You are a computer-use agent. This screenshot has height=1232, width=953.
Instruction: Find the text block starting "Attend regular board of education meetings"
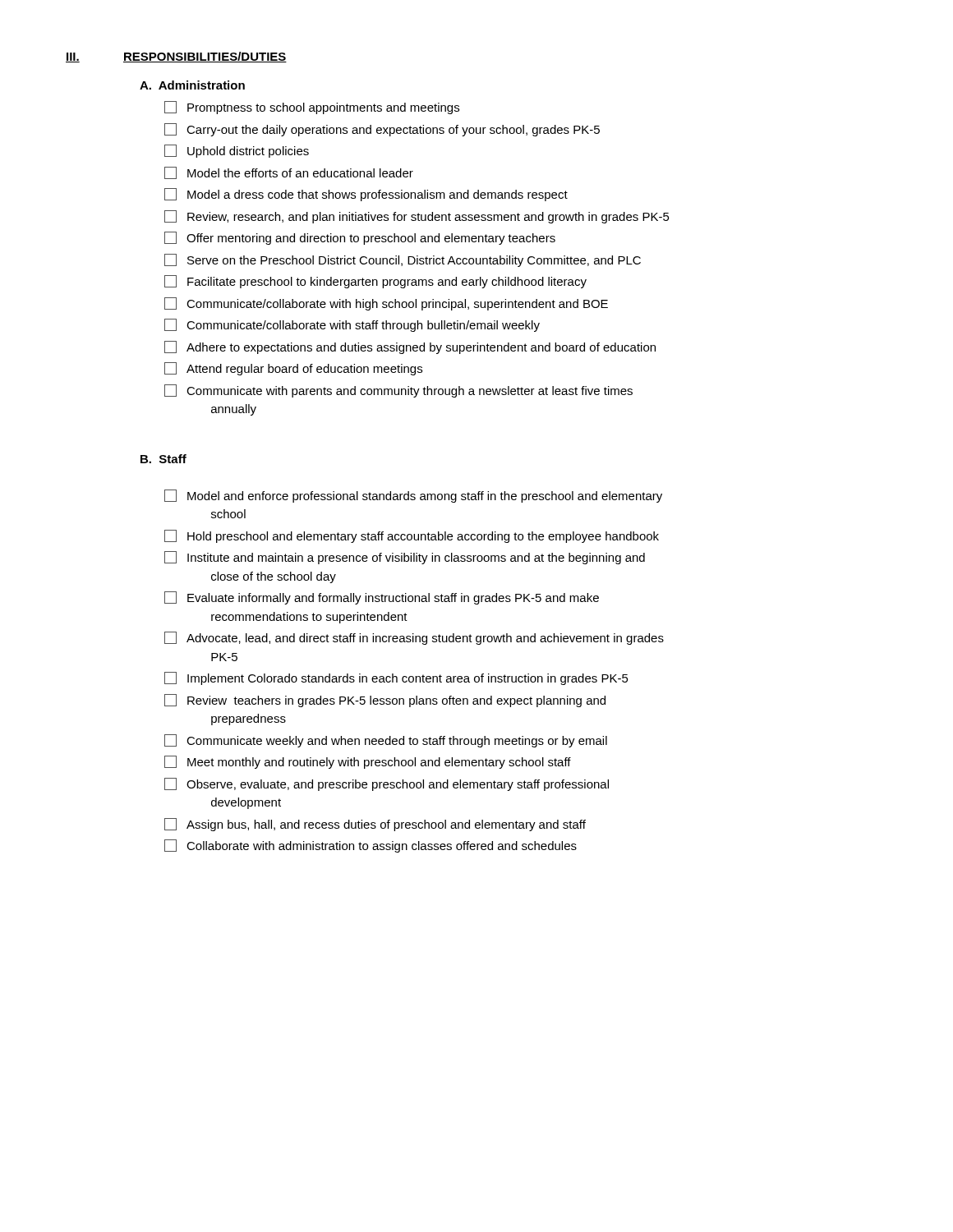pos(294,369)
